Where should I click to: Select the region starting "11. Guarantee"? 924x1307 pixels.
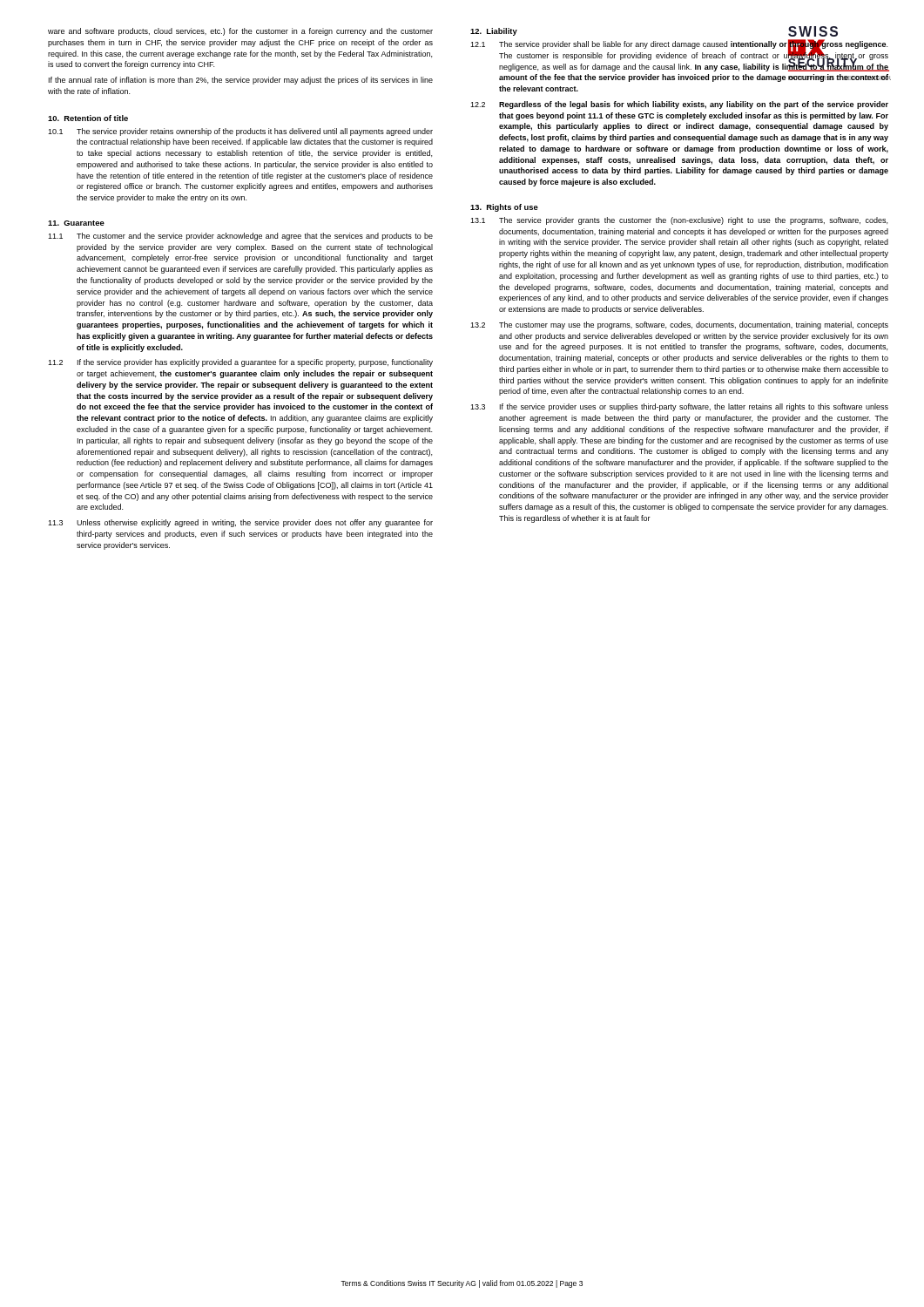click(x=76, y=223)
